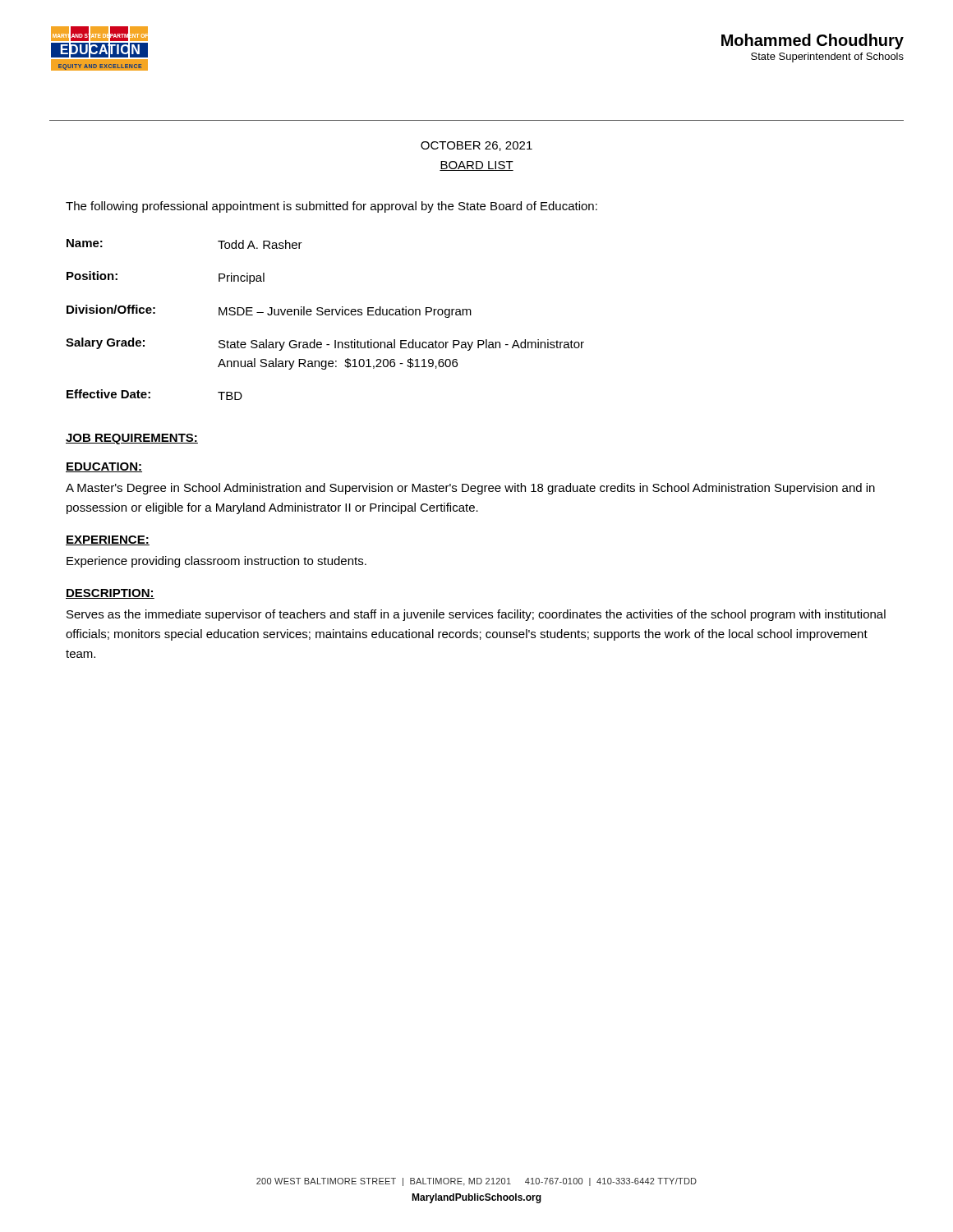The width and height of the screenshot is (953, 1232).
Task: Locate the text "JOB REQUIREMENTS:"
Action: point(132,437)
